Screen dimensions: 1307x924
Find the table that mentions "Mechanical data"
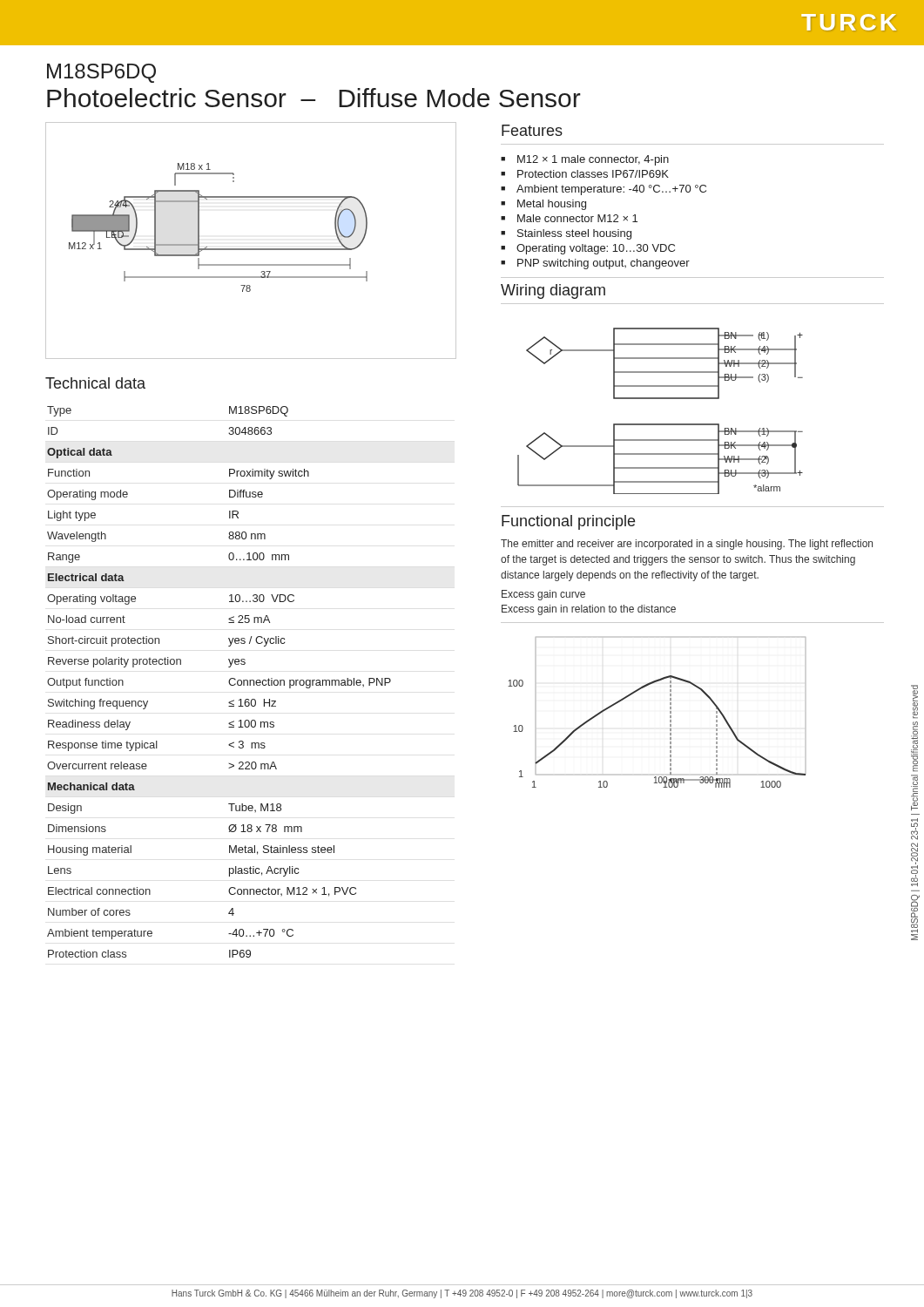coord(259,682)
